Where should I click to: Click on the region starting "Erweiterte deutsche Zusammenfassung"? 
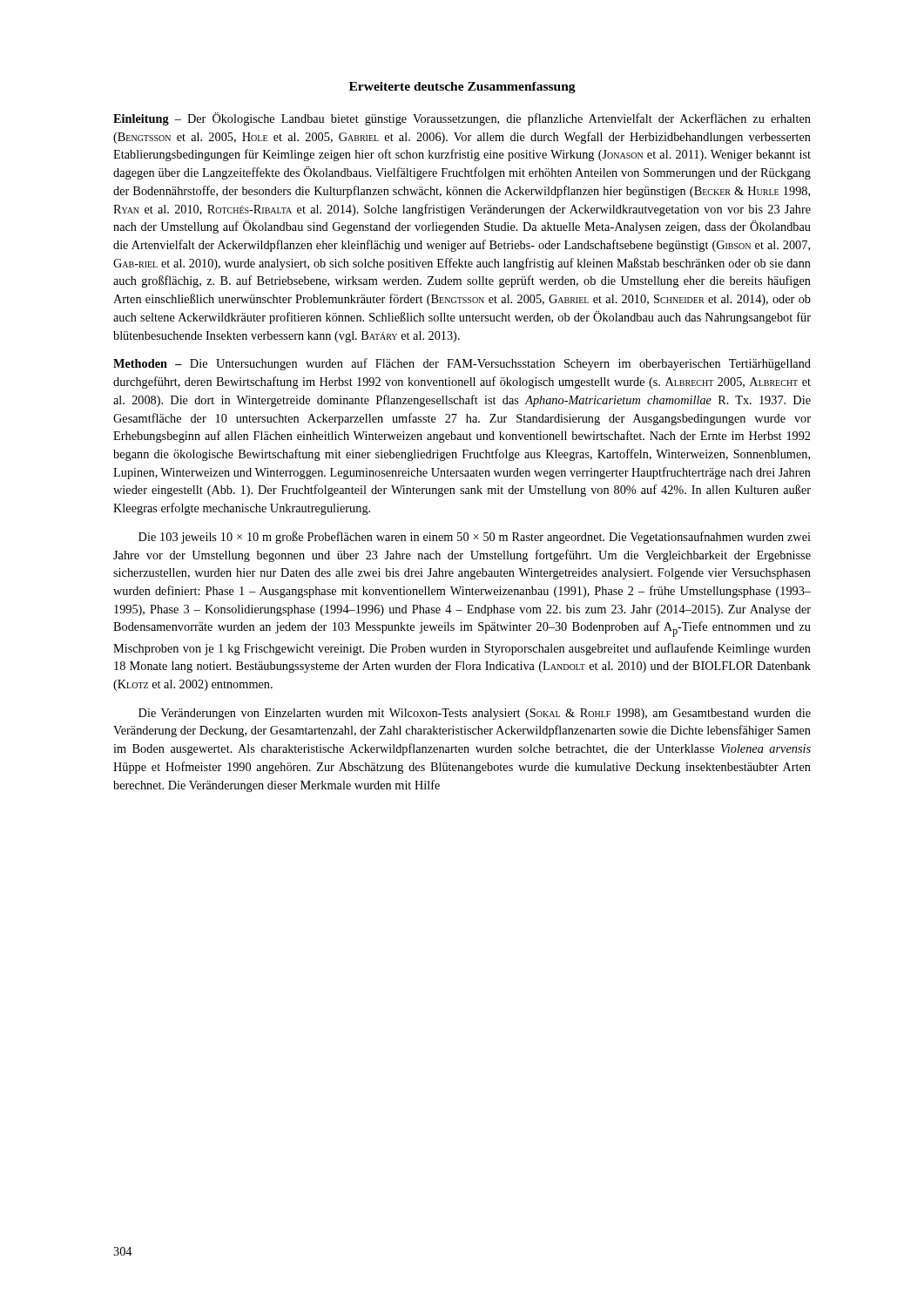[462, 86]
